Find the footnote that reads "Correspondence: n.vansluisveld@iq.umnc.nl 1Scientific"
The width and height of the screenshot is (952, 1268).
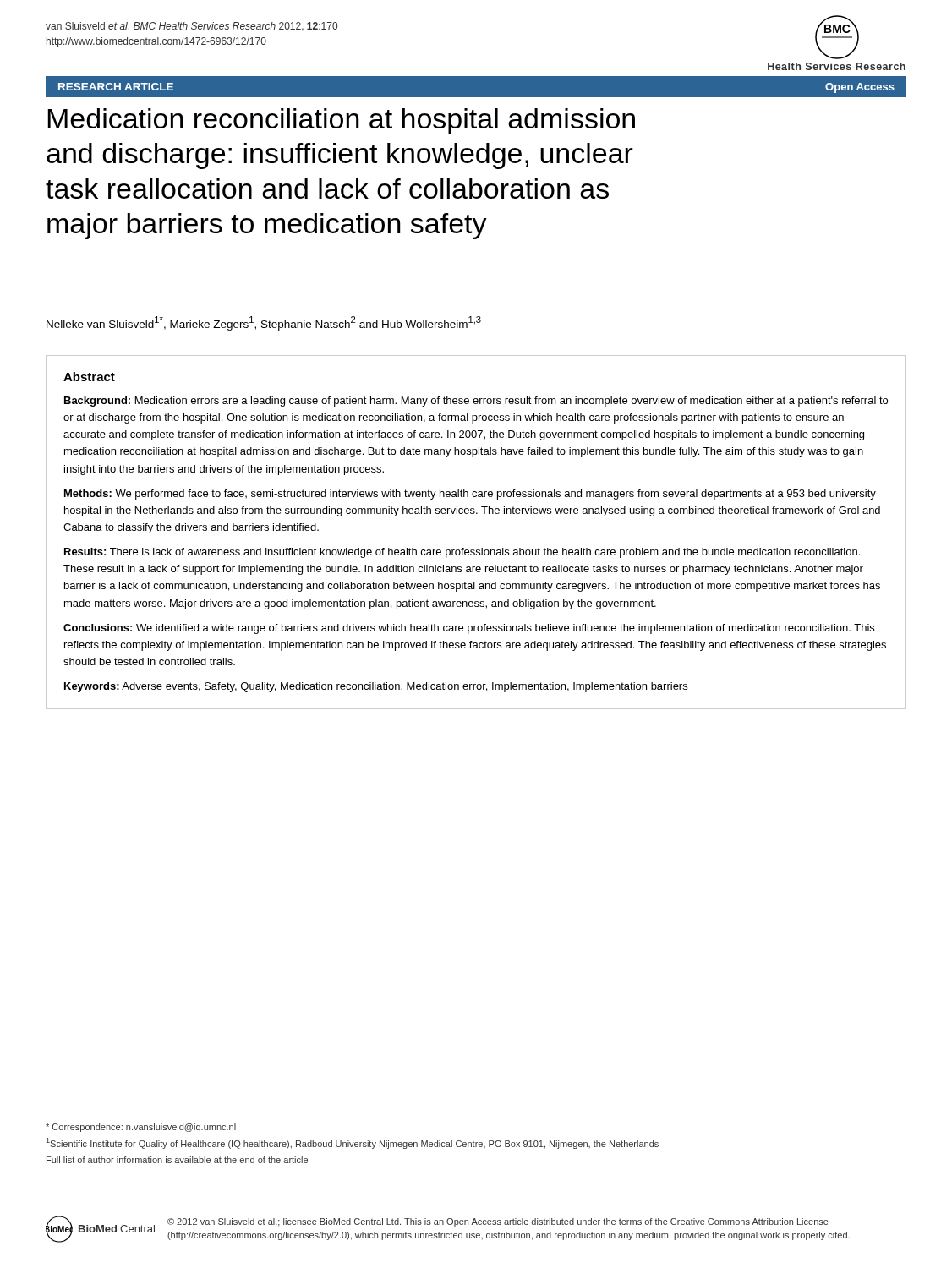point(476,1143)
